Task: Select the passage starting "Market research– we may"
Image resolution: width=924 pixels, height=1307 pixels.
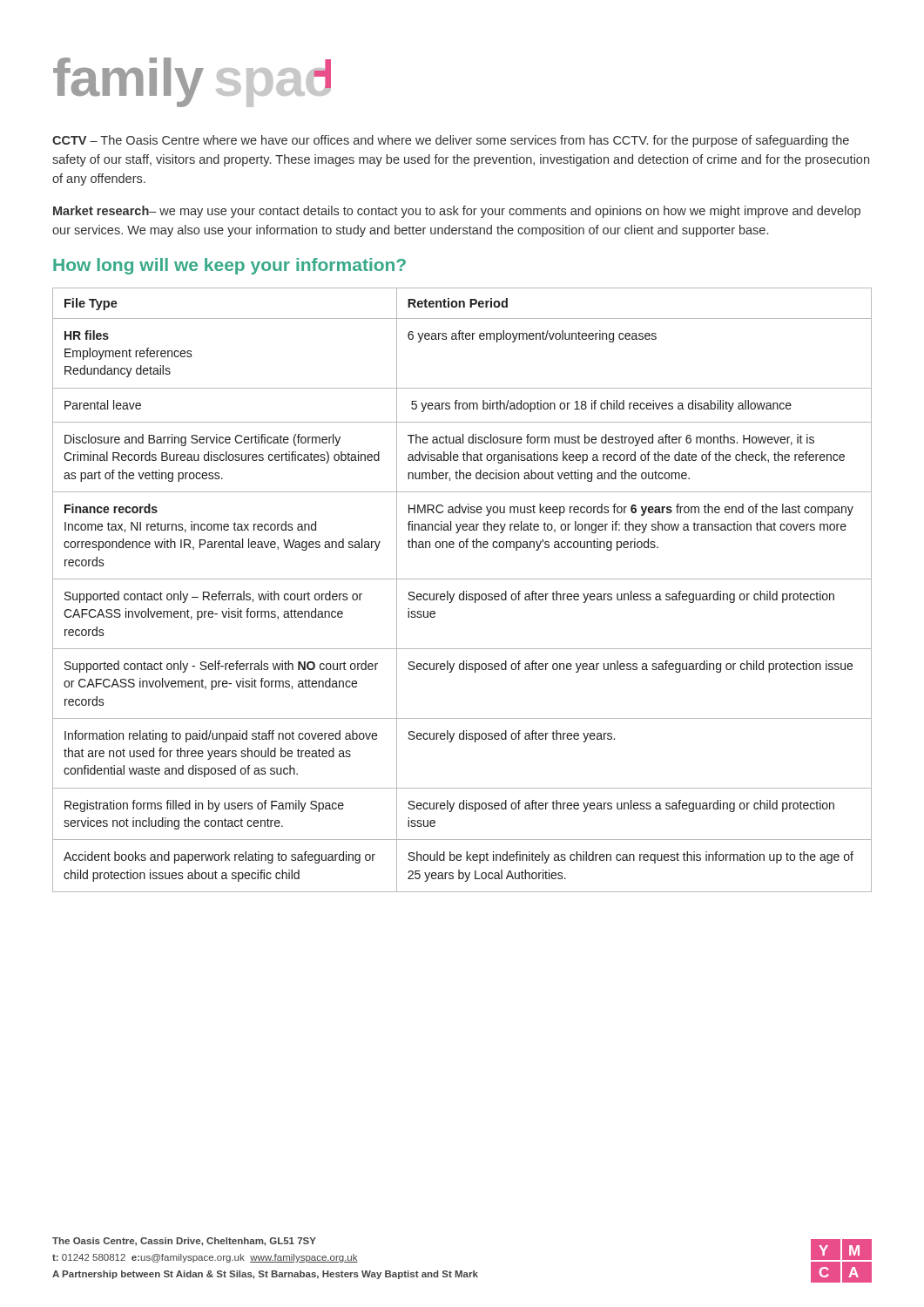Action: (457, 221)
